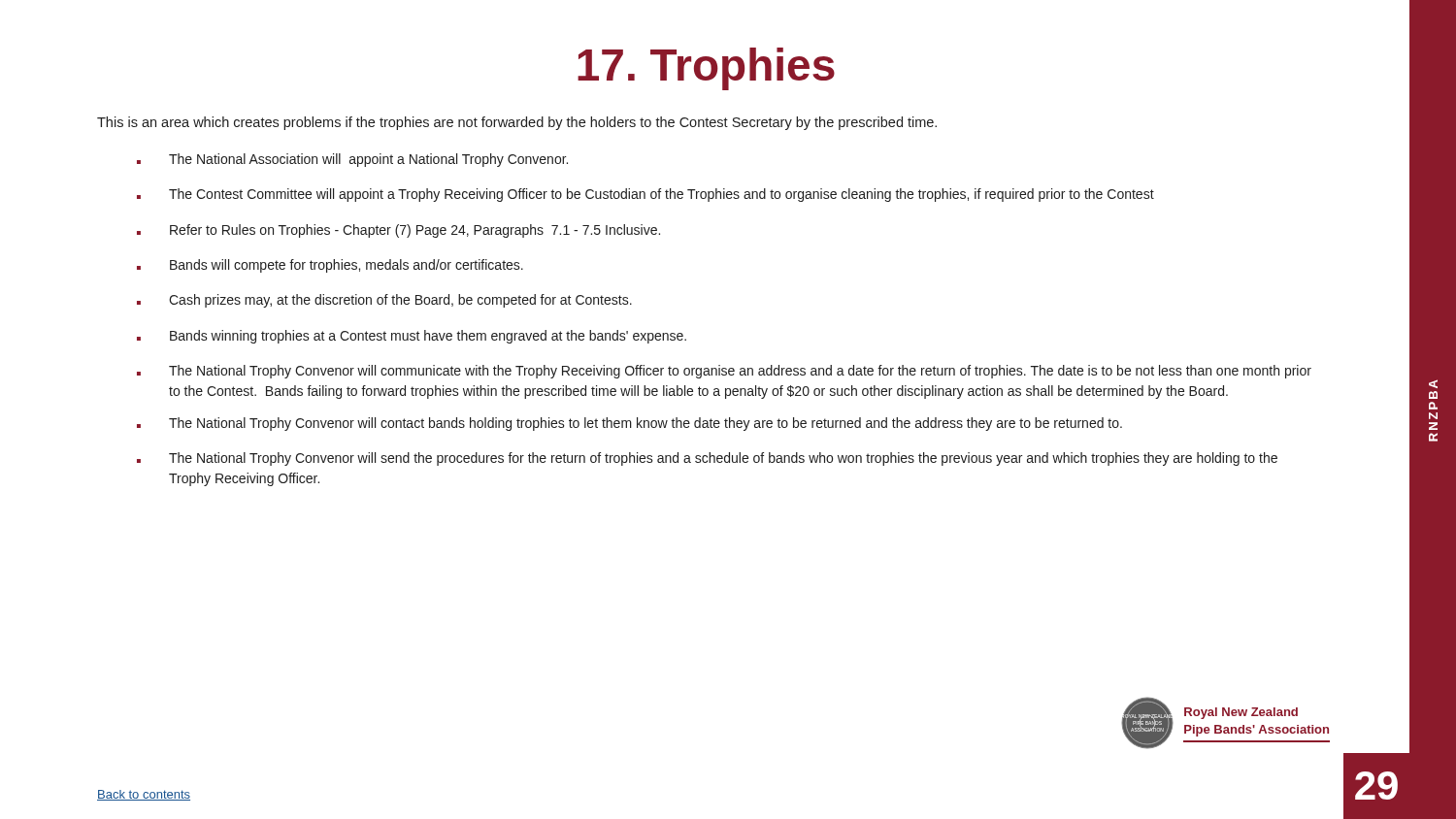Viewport: 1456px width, 819px height.
Task: Find the text starting "▪ The National Association will appoint a"
Action: 352,160
